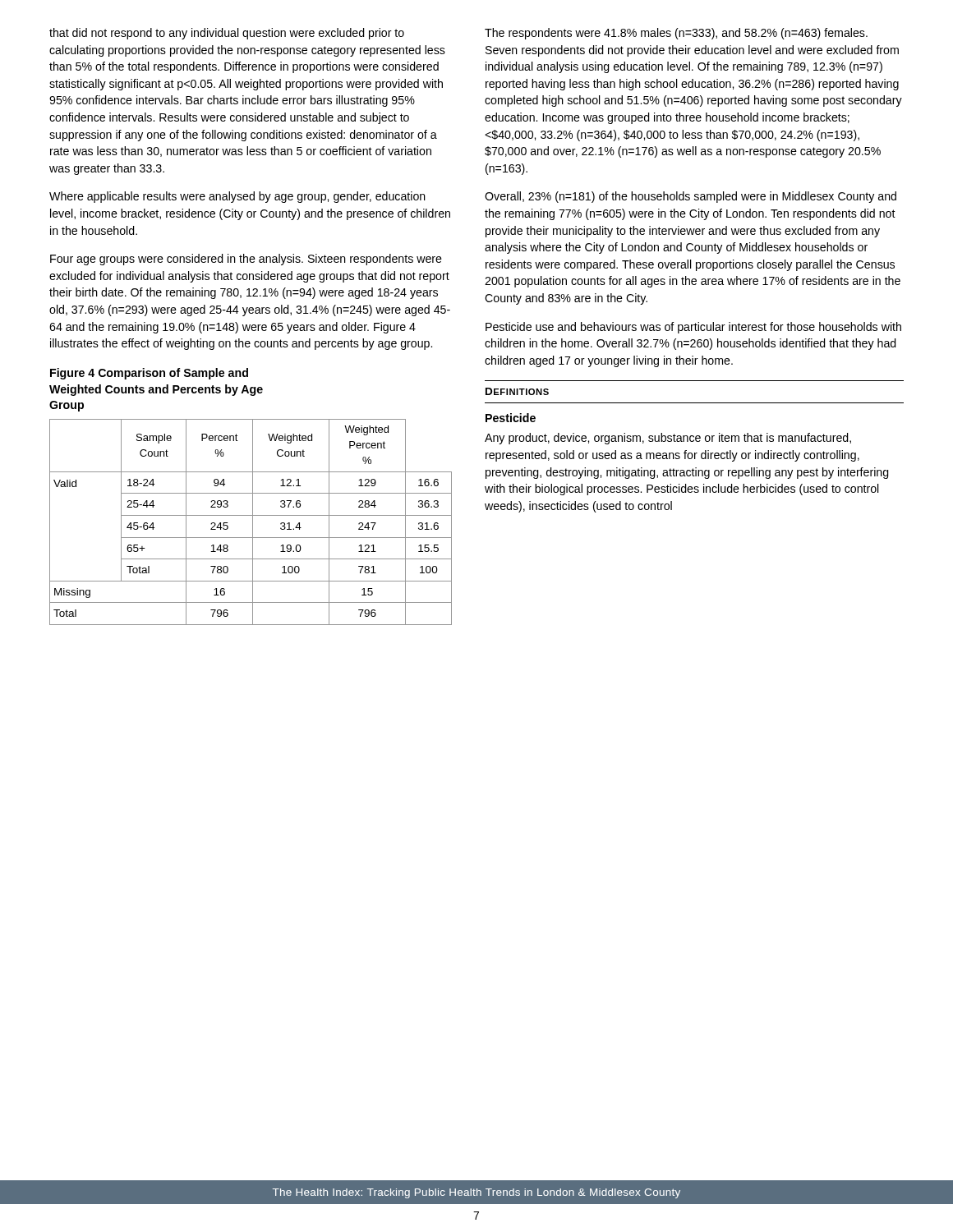Screen dimensions: 1232x953
Task: Point to the block starting "Any product, device, organism, substance or item that"
Action: pos(687,472)
